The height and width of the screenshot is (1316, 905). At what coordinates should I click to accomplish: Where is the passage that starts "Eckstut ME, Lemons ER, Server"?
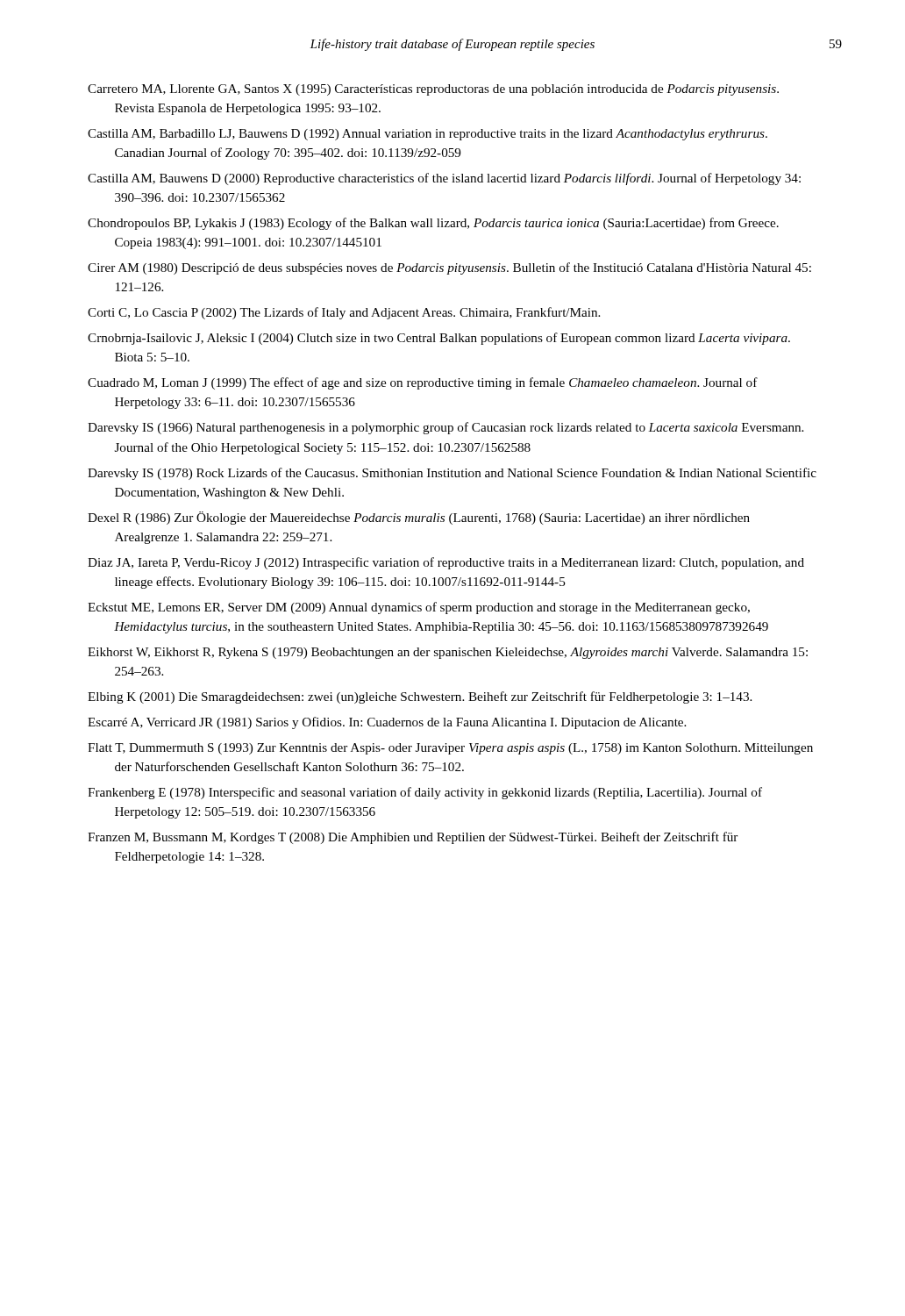pyautogui.click(x=428, y=616)
